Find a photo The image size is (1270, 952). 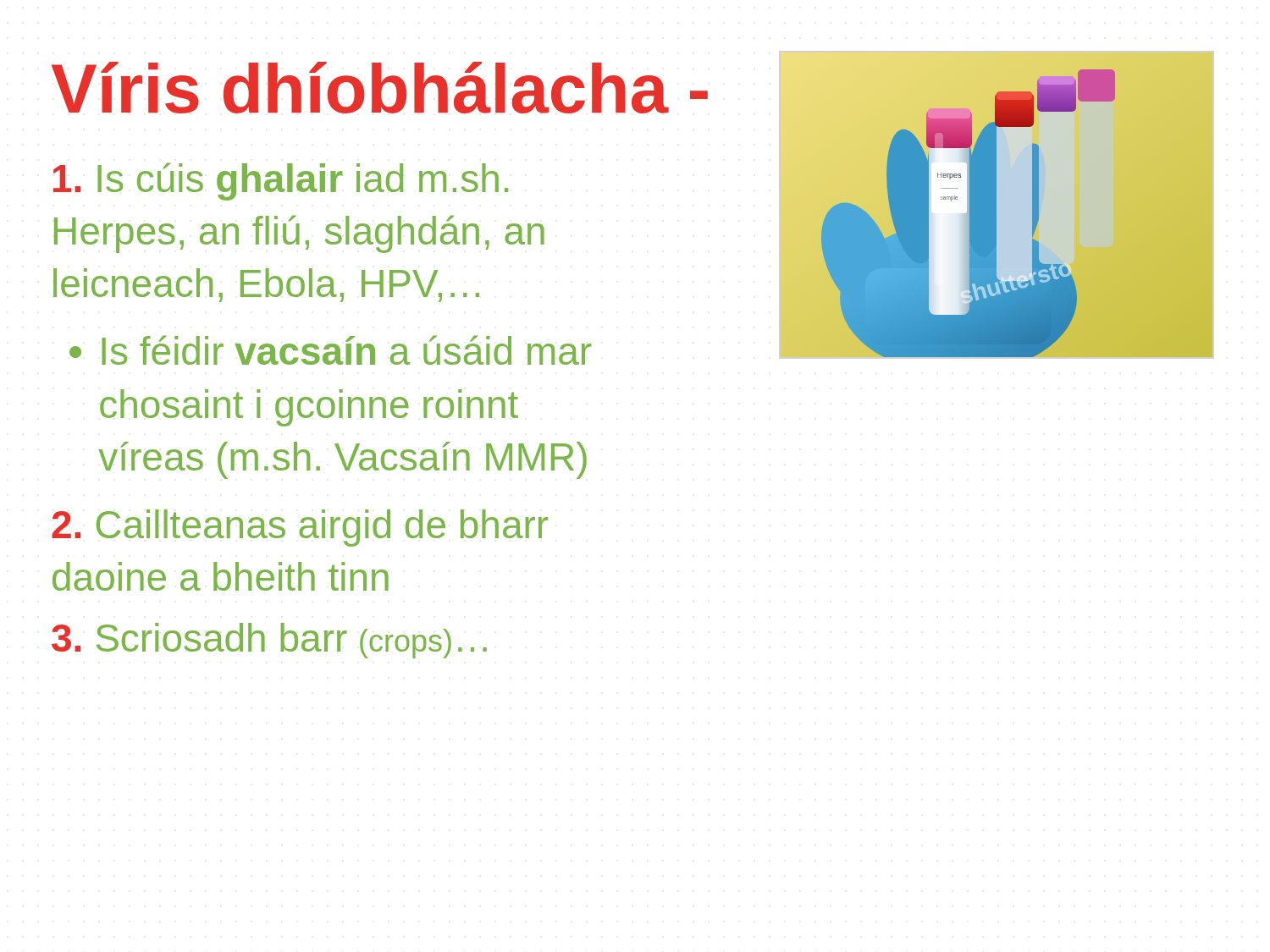[x=997, y=205]
